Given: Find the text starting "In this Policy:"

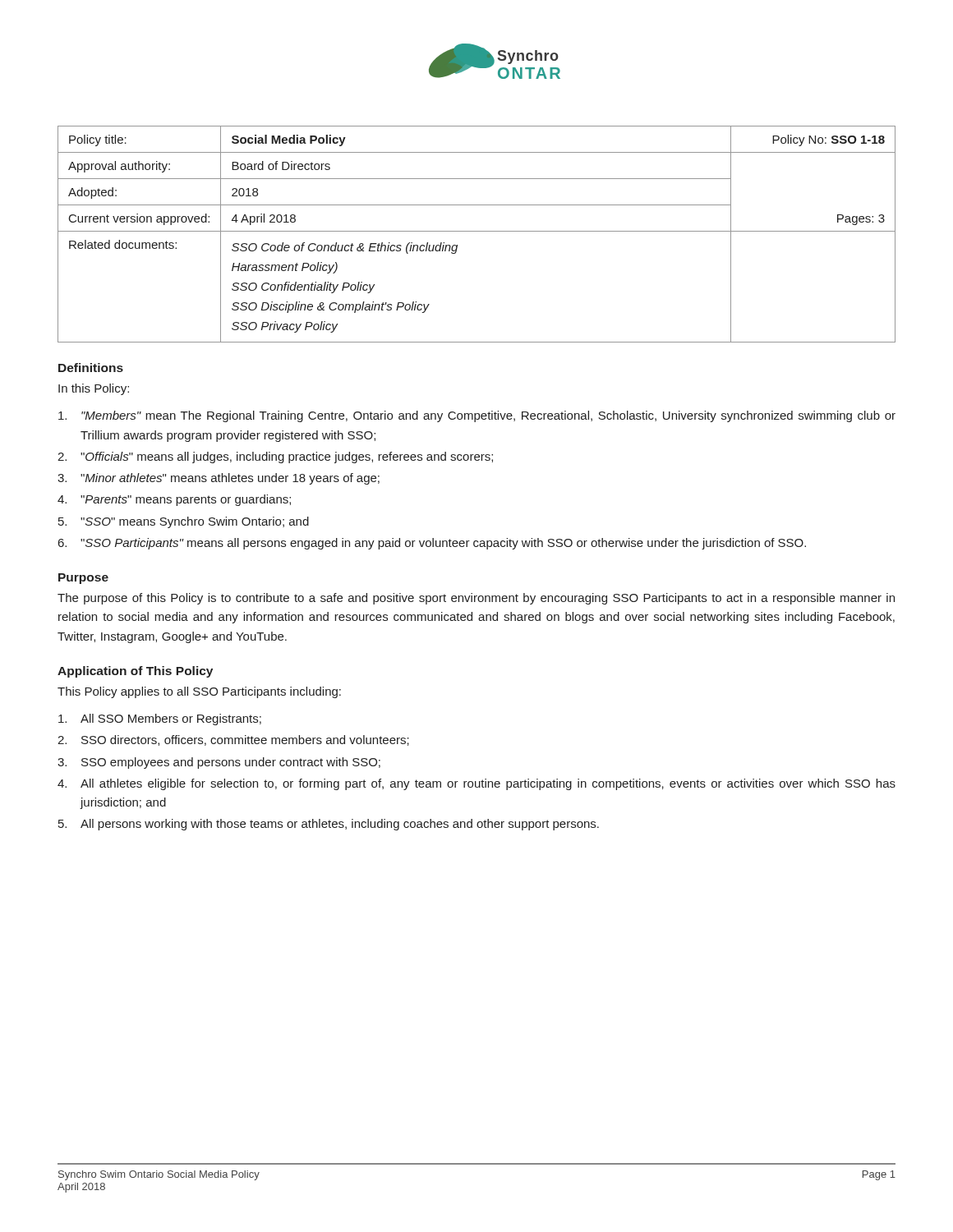Looking at the screenshot, I should pyautogui.click(x=94, y=388).
